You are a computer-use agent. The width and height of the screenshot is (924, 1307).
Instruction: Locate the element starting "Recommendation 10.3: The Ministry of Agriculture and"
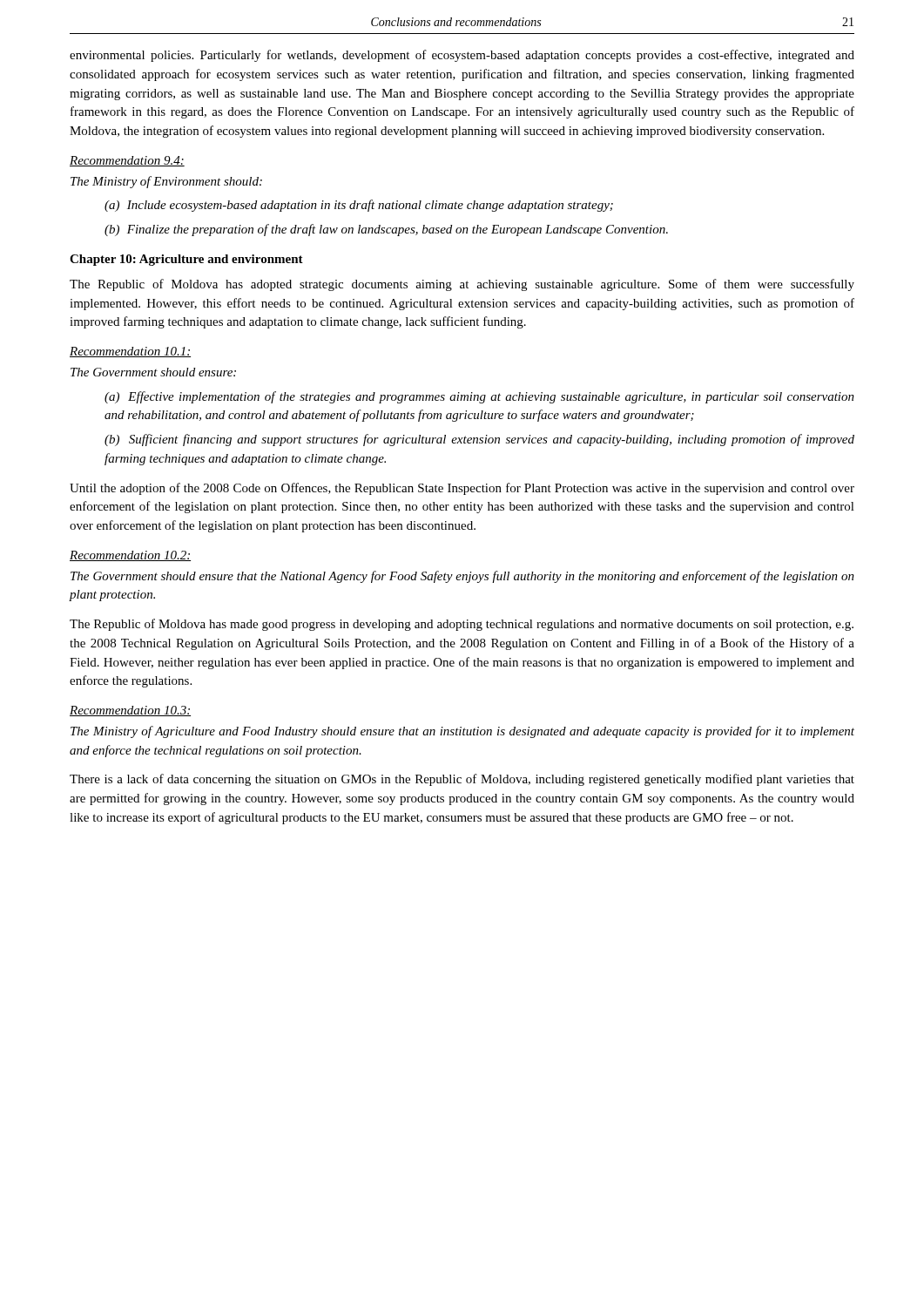[x=462, y=731]
